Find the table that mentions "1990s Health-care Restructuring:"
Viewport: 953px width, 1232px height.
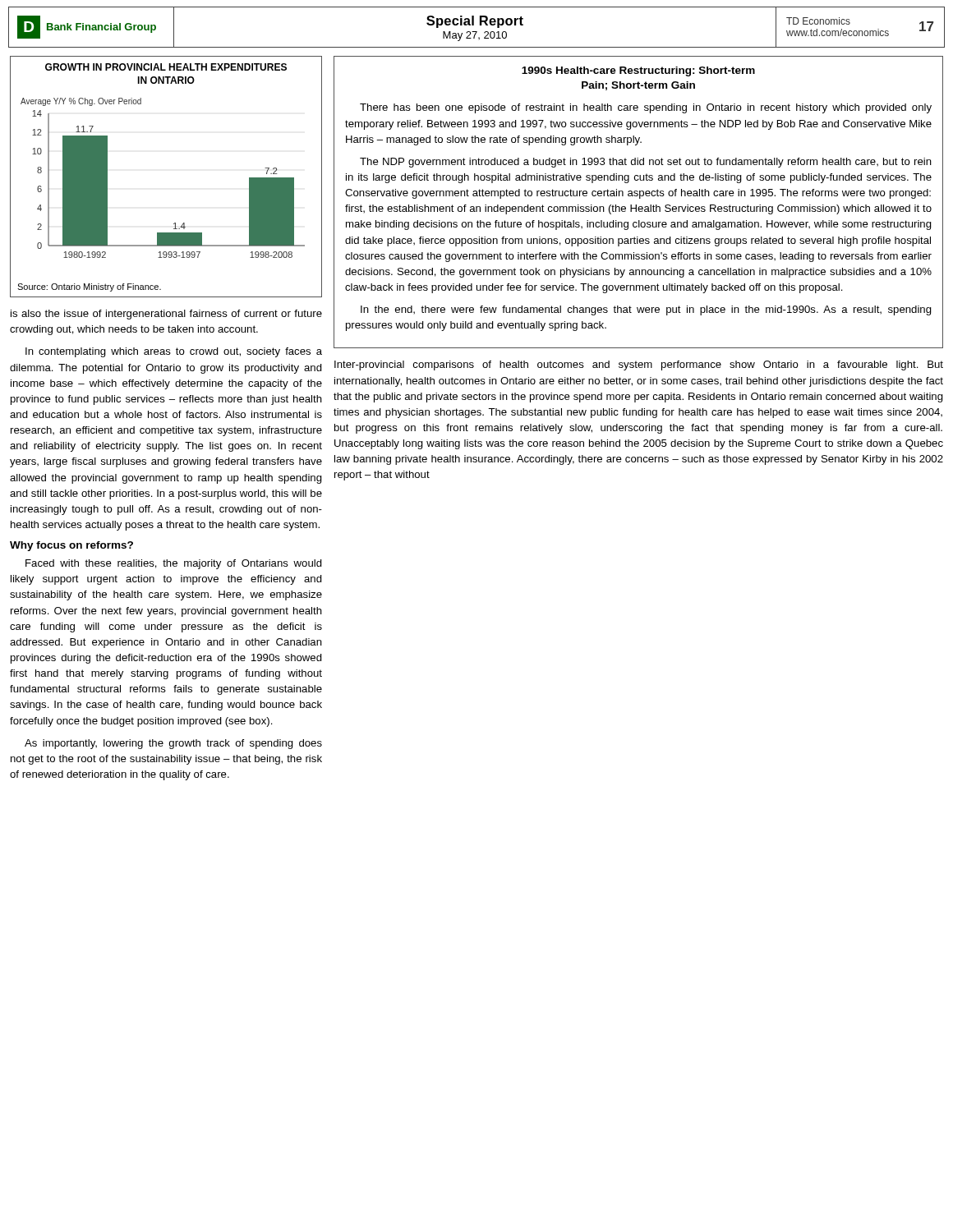point(638,202)
